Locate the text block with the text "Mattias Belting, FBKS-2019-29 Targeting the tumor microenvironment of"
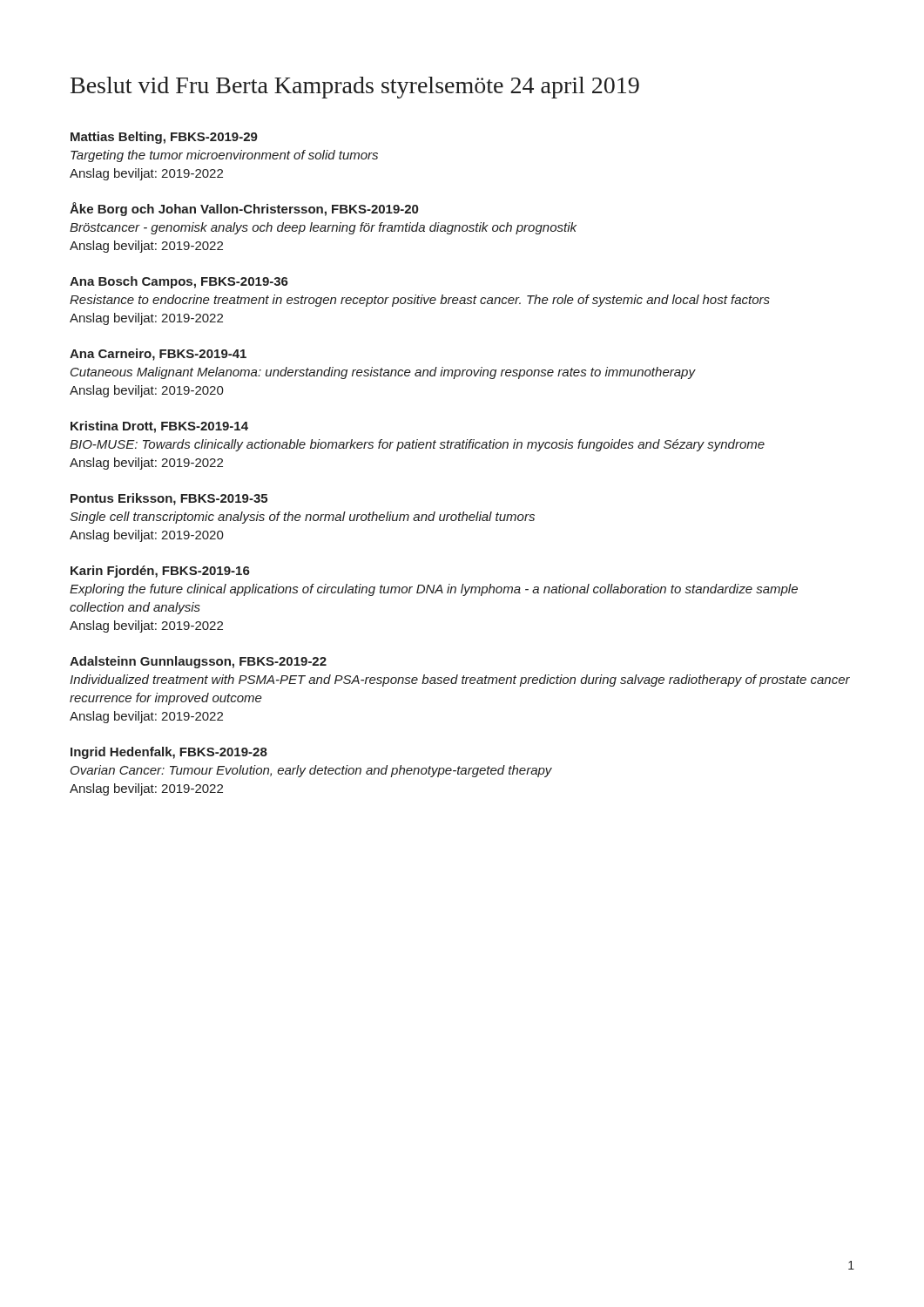Screen dimensions: 1307x924 point(164,138)
